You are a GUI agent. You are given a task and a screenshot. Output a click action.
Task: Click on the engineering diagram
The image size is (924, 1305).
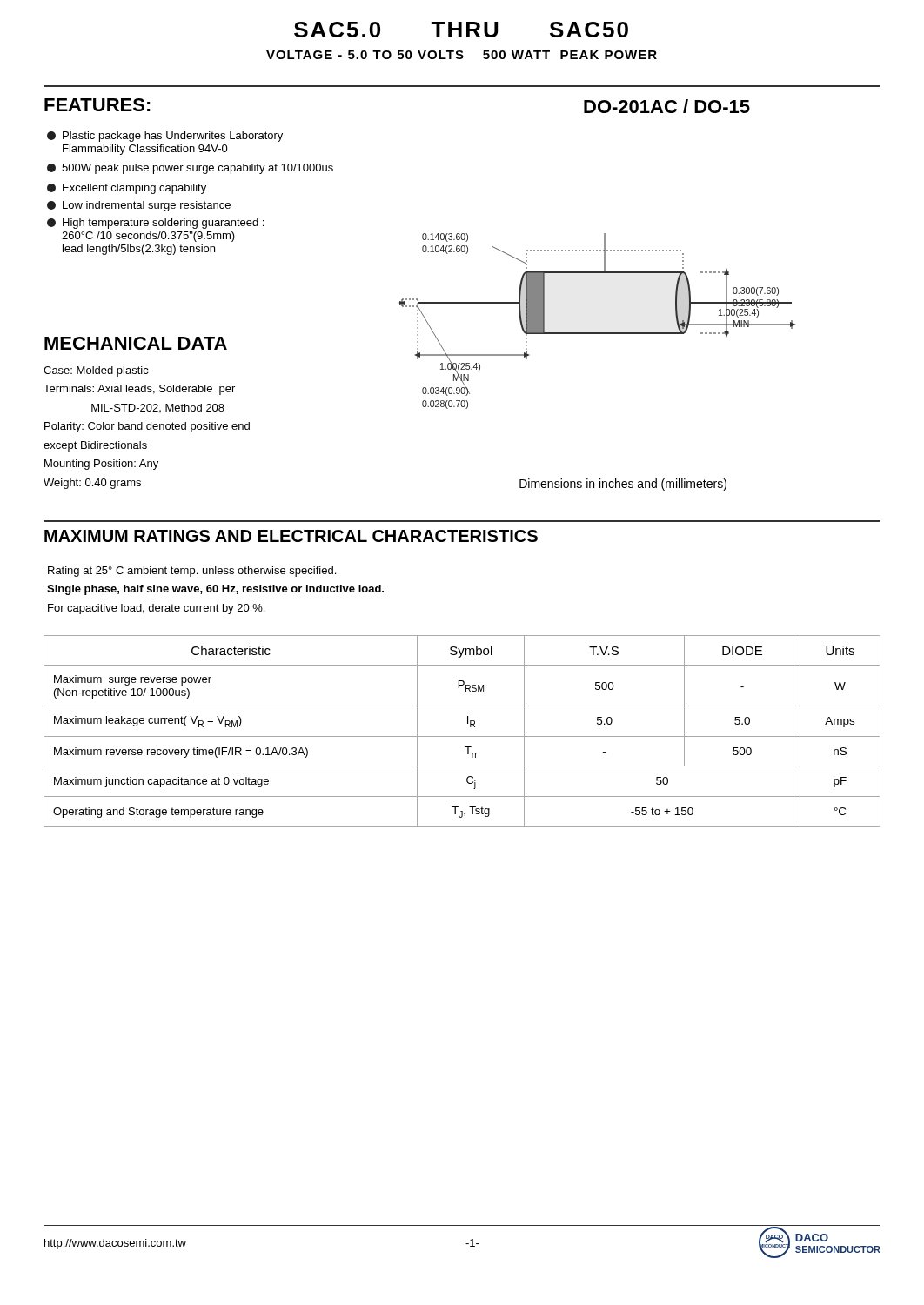tap(621, 303)
